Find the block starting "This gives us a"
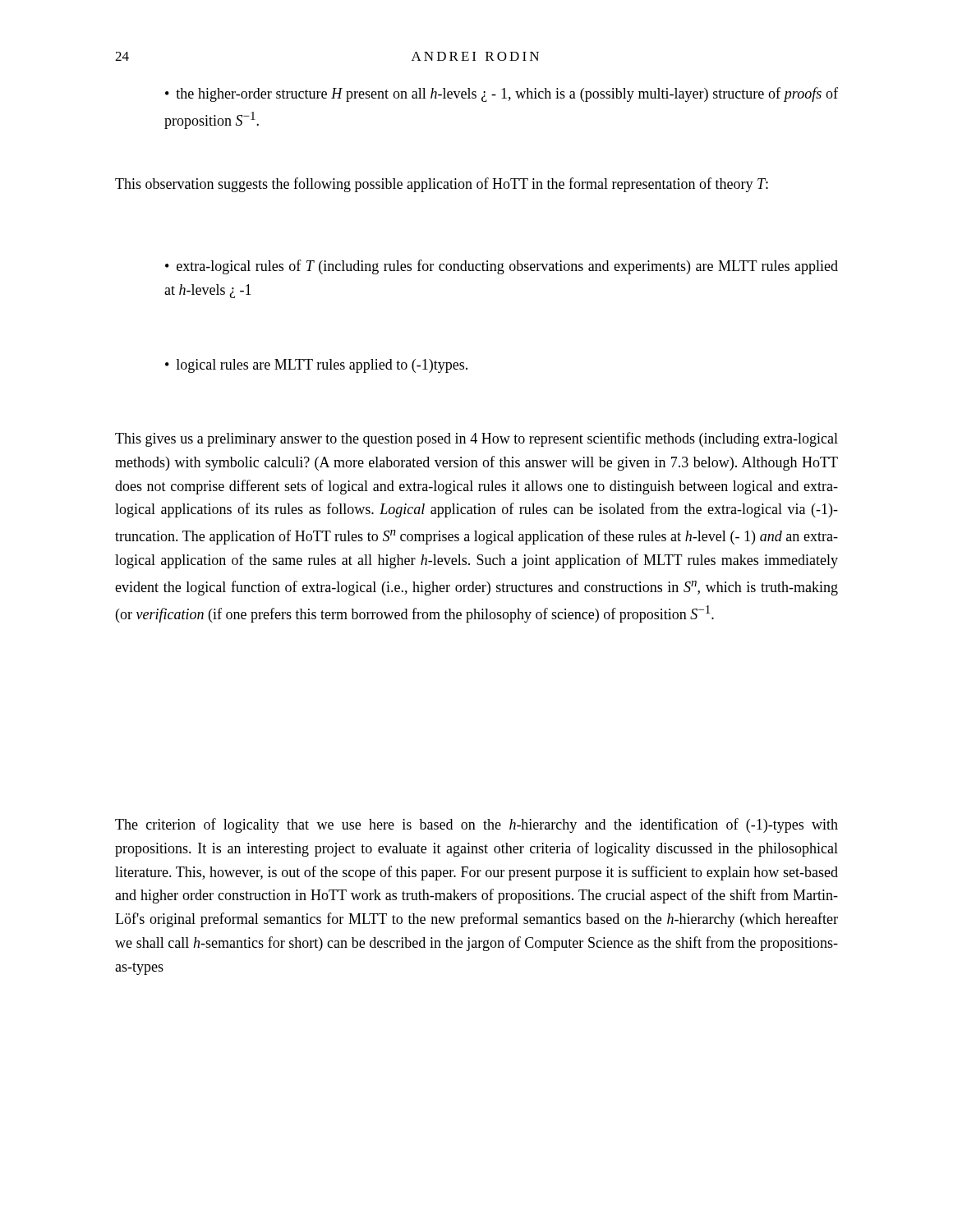Image resolution: width=953 pixels, height=1232 pixels. click(476, 526)
